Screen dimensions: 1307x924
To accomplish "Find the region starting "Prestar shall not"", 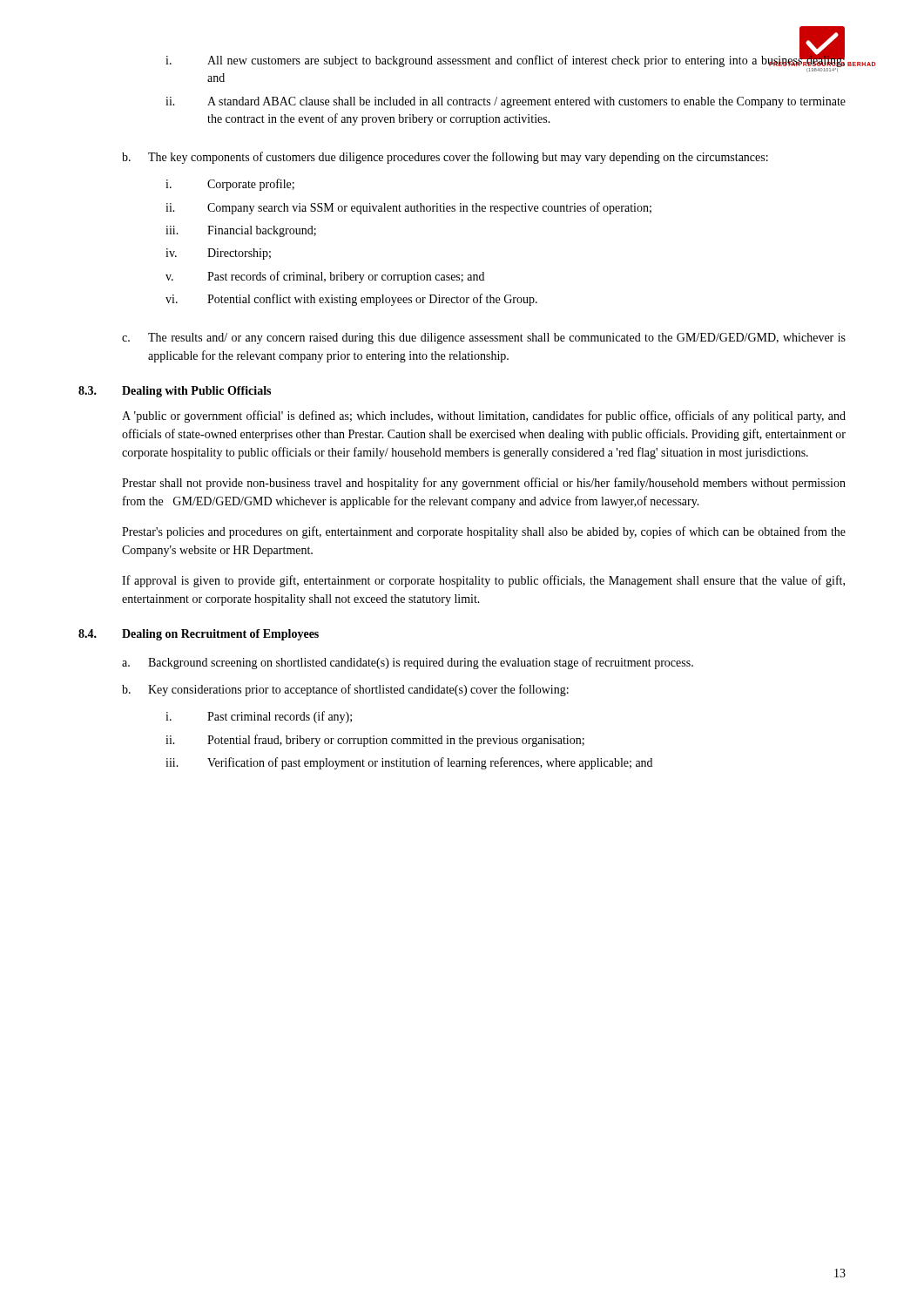I will pyautogui.click(x=484, y=492).
